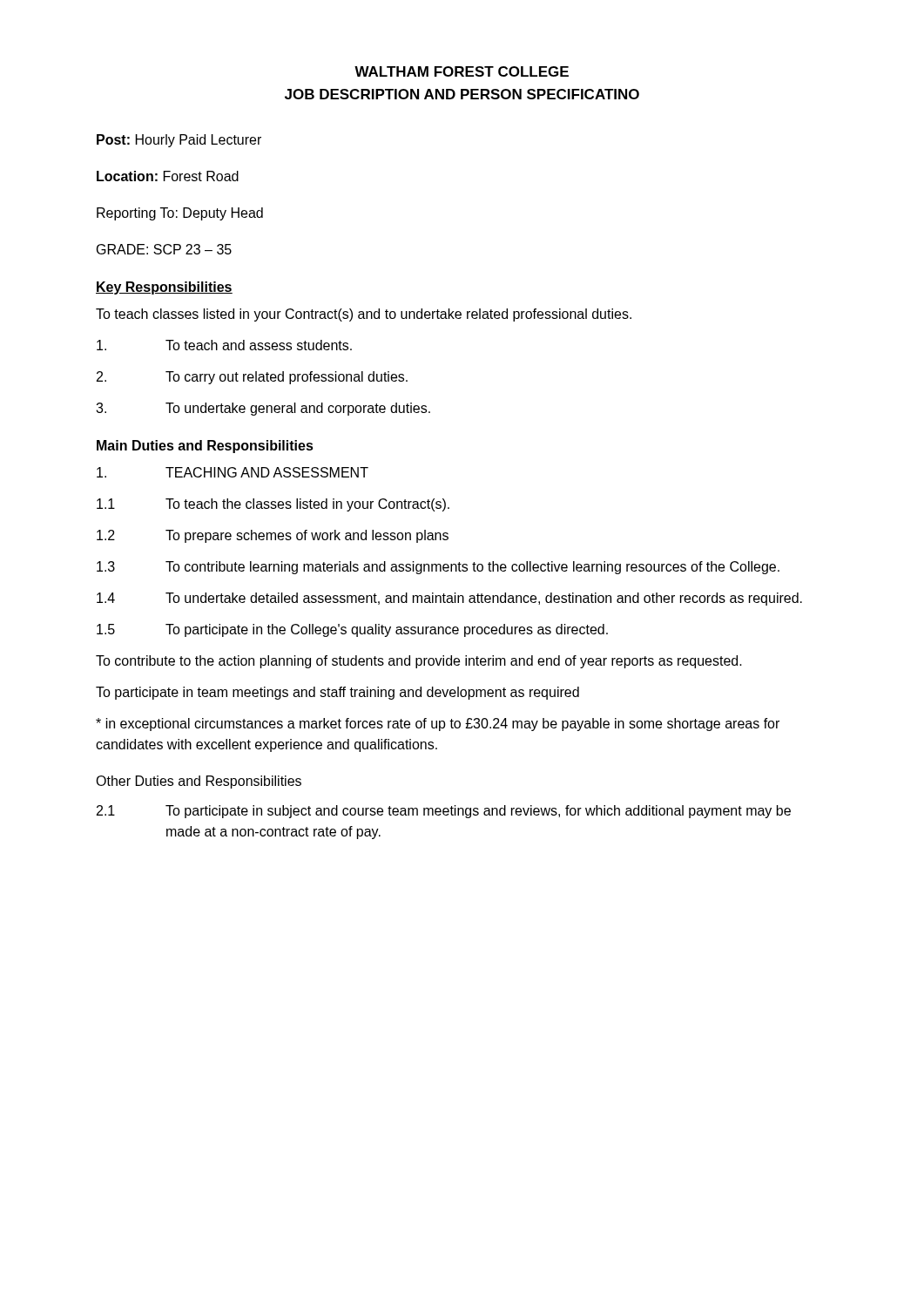Point to the block starting "5 To participate in"
This screenshot has height=1307, width=924.
(x=462, y=630)
